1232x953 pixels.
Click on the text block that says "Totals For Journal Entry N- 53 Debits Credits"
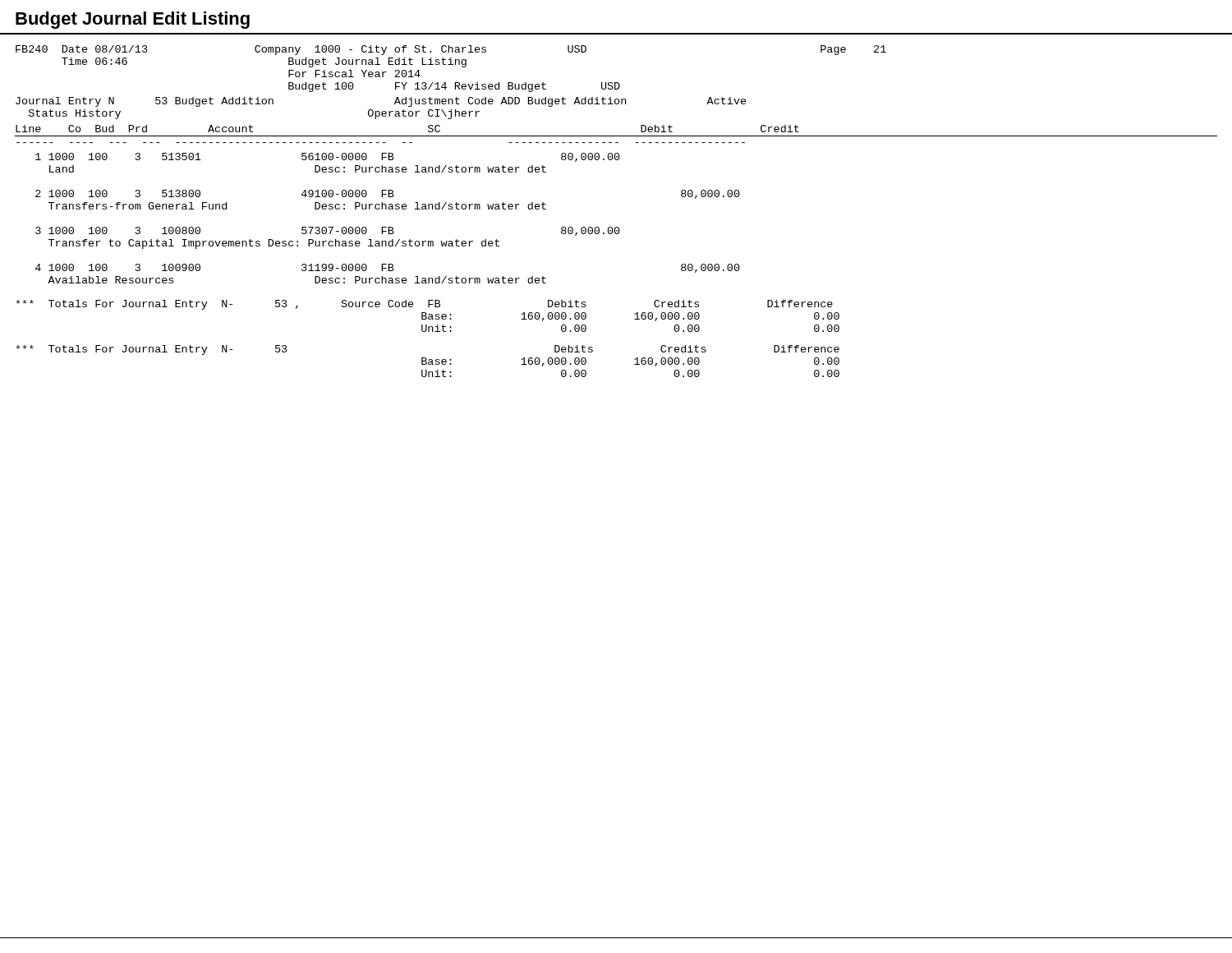tap(427, 362)
